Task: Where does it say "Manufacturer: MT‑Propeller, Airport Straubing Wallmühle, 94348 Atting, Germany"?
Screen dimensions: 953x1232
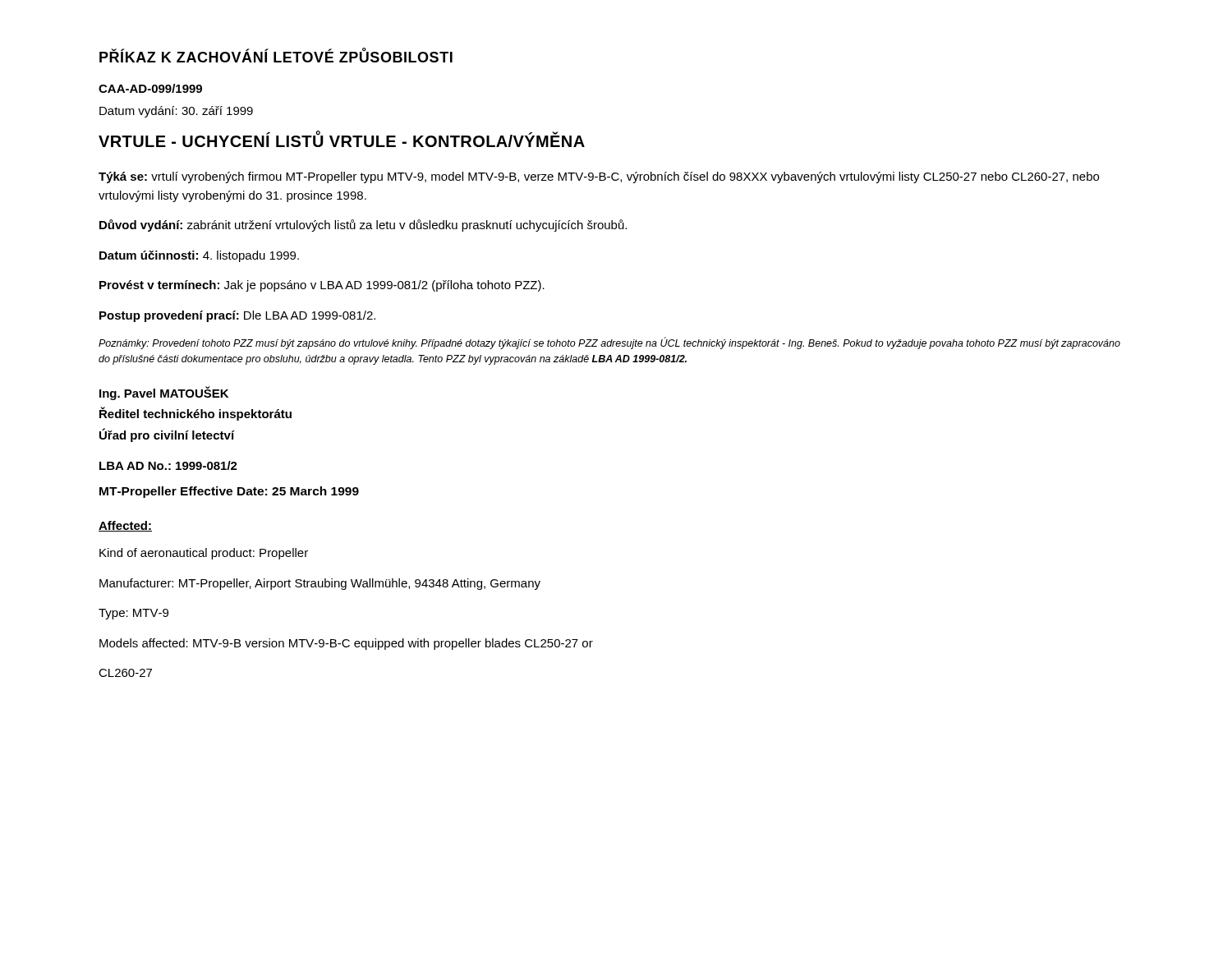Action: (320, 583)
